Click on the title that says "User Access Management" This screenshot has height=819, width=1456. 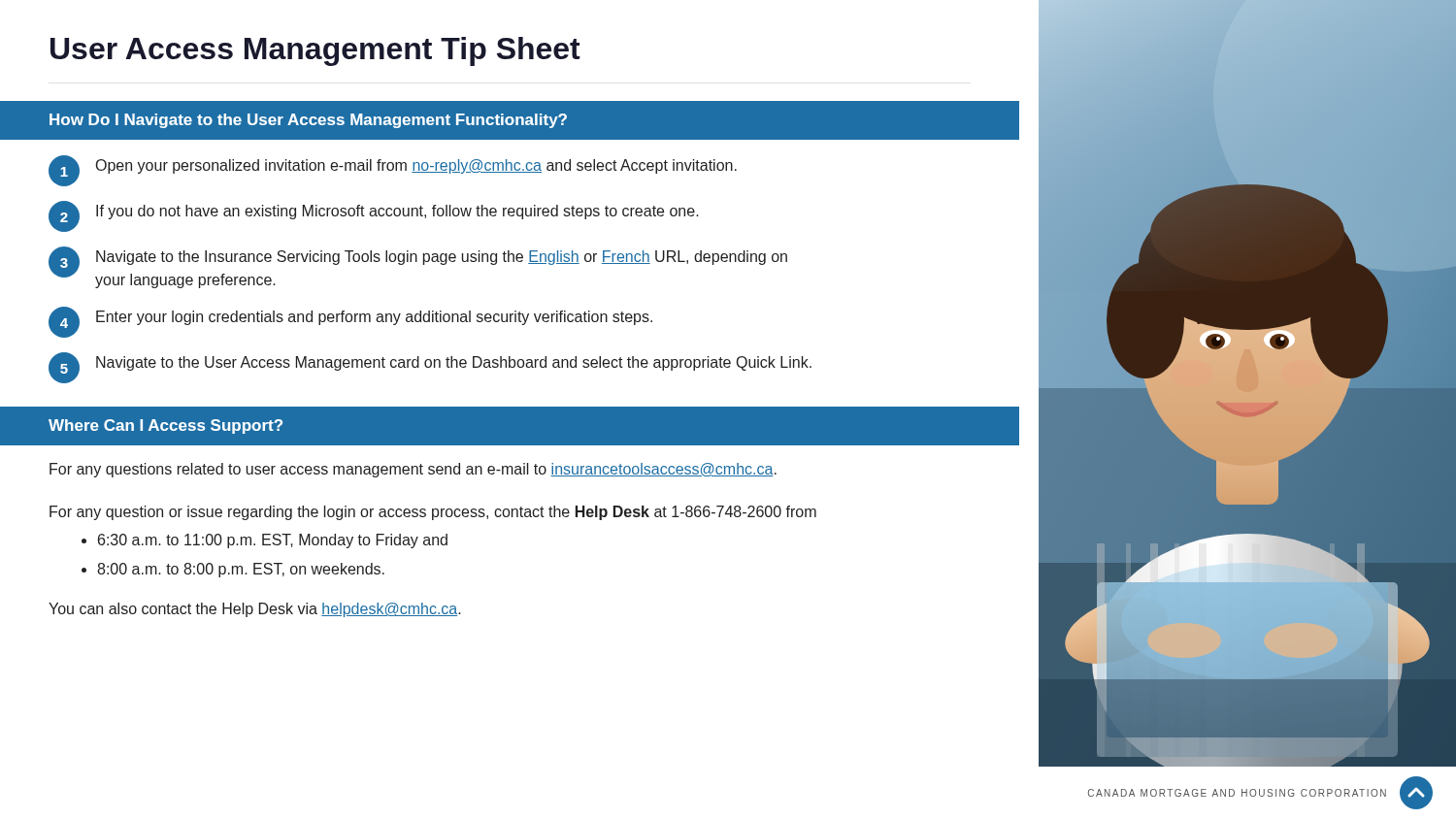[x=314, y=49]
